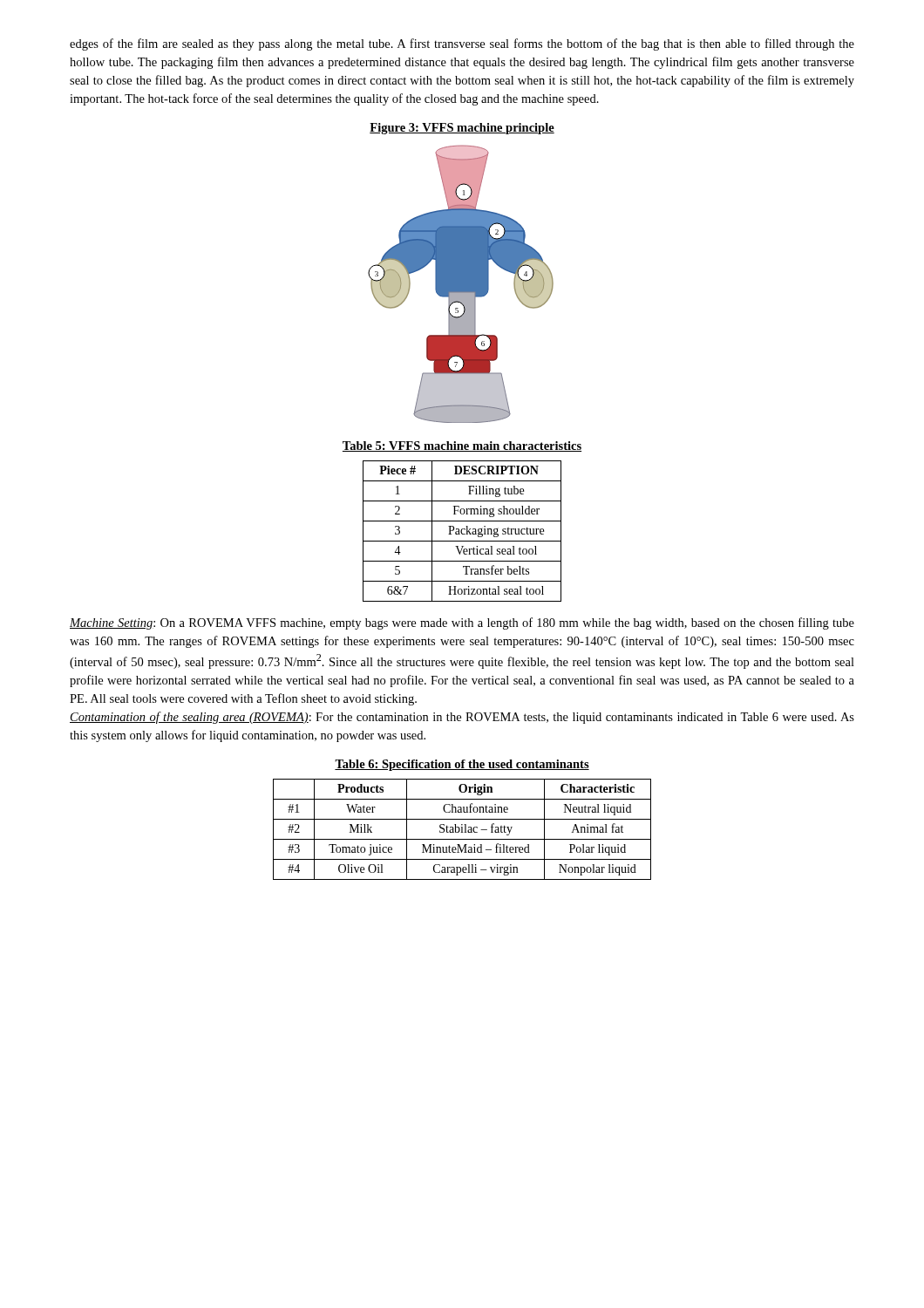Locate the table with the text "Transfer belts"
The height and width of the screenshot is (1308, 924).
pyautogui.click(x=462, y=531)
